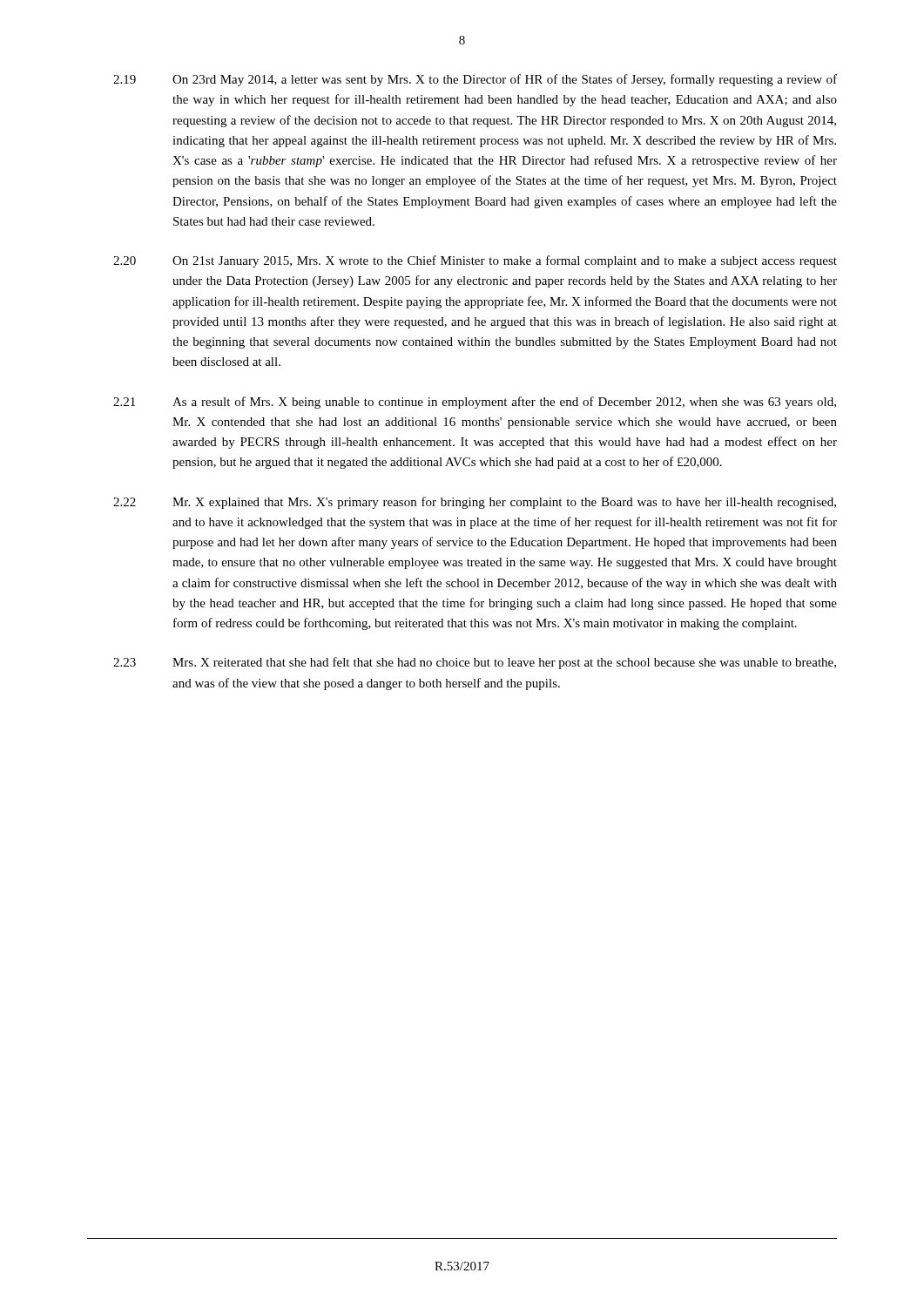Image resolution: width=924 pixels, height=1307 pixels.
Task: Select the region starting "22 Mr. X explained that Mrs. X's"
Action: click(x=475, y=563)
